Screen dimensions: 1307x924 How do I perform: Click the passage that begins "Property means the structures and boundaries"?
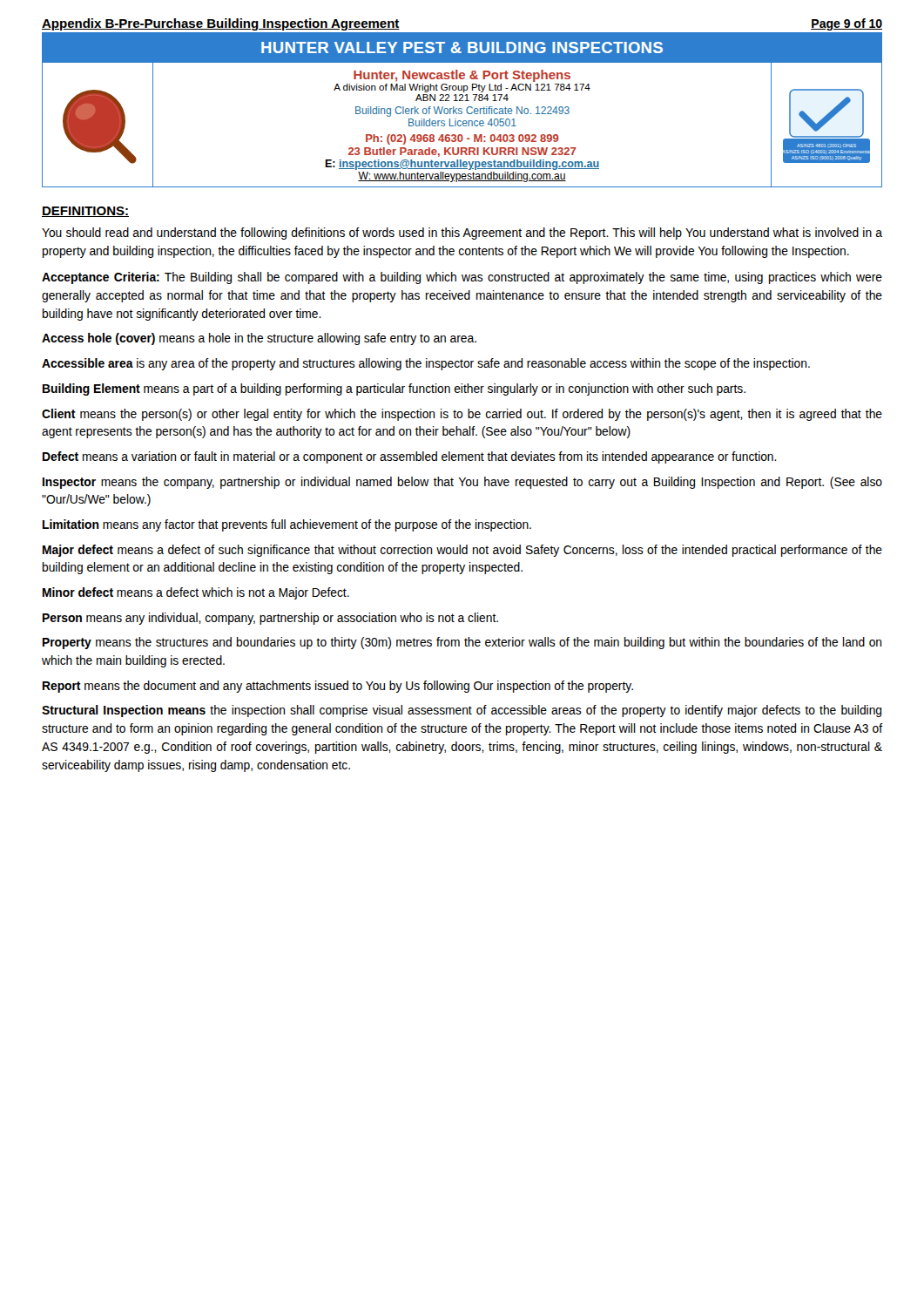tap(462, 652)
